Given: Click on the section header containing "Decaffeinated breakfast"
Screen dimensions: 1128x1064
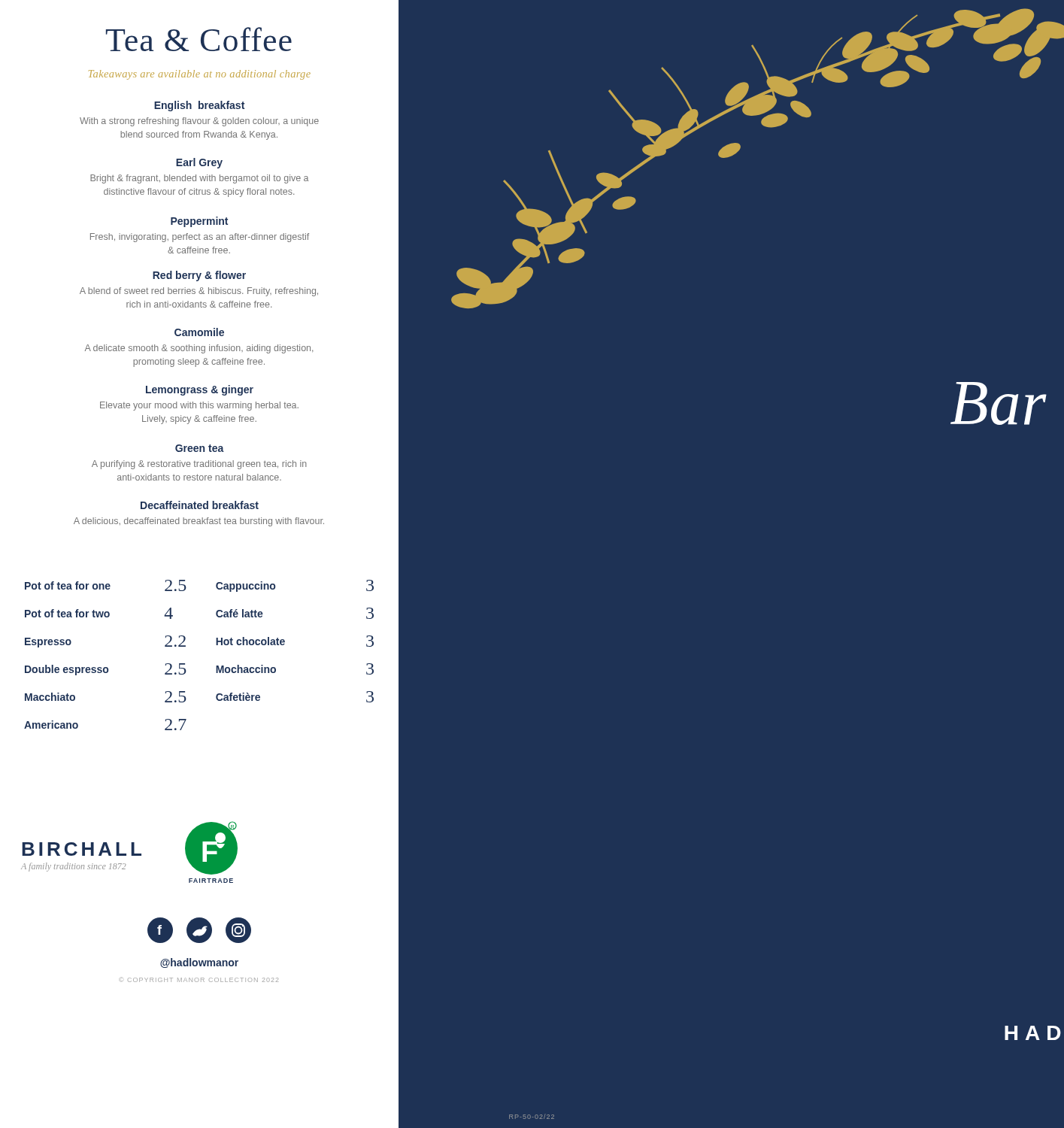Looking at the screenshot, I should point(199,505).
